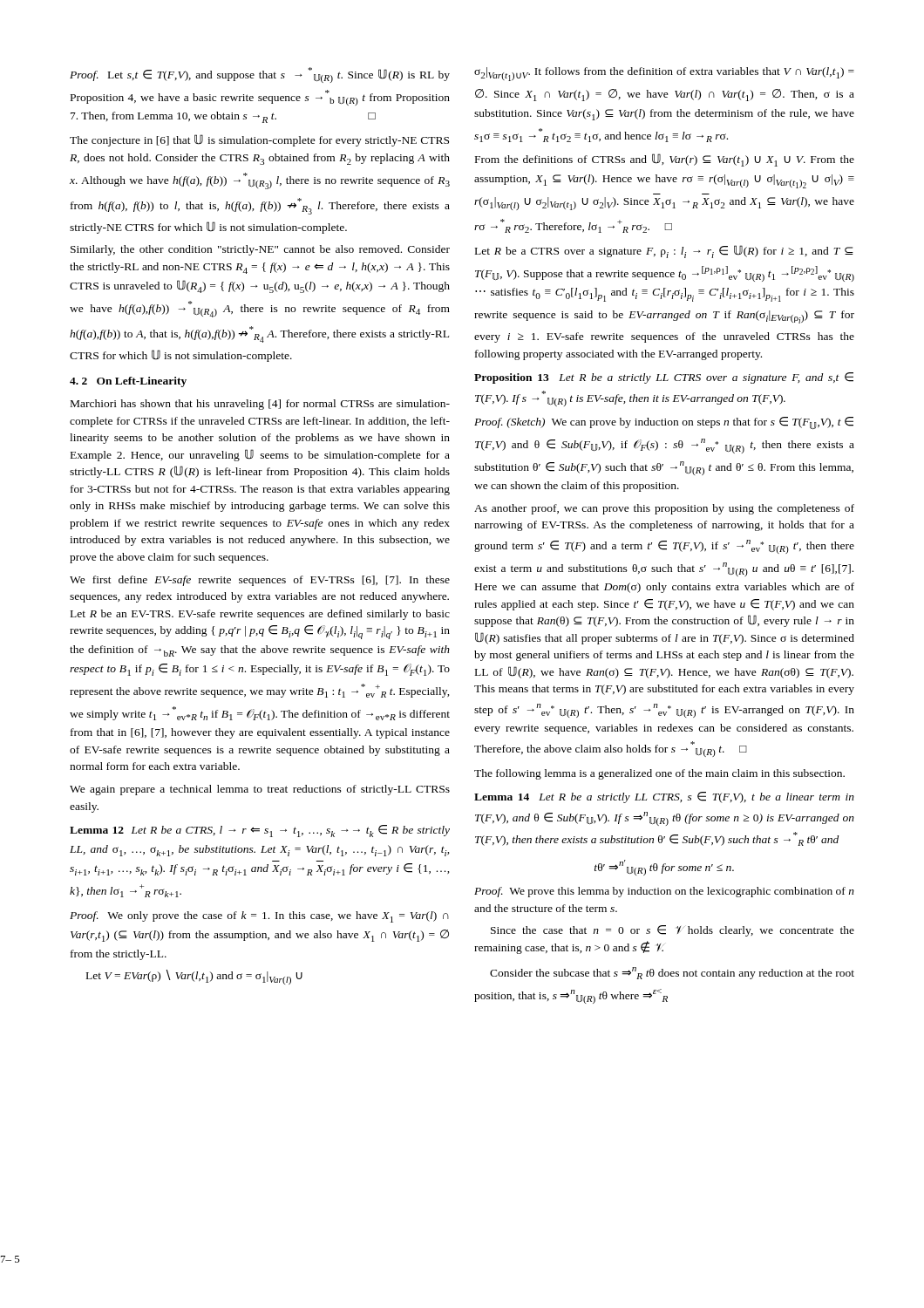Select the text block that reads "Proof. (Sketch) We can"
The height and width of the screenshot is (1308, 924).
pyautogui.click(x=664, y=454)
